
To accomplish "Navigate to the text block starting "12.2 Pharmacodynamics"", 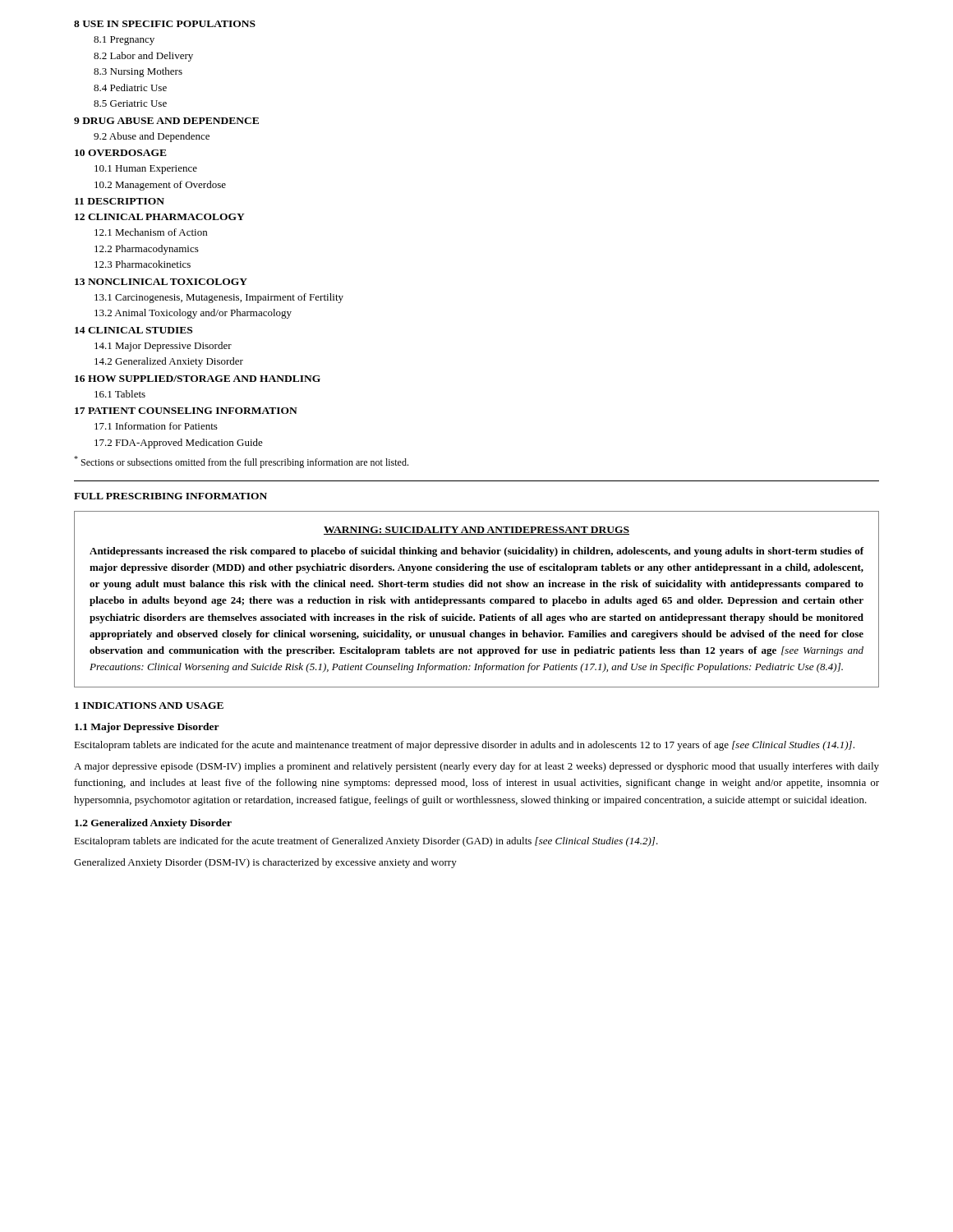I will coord(146,248).
